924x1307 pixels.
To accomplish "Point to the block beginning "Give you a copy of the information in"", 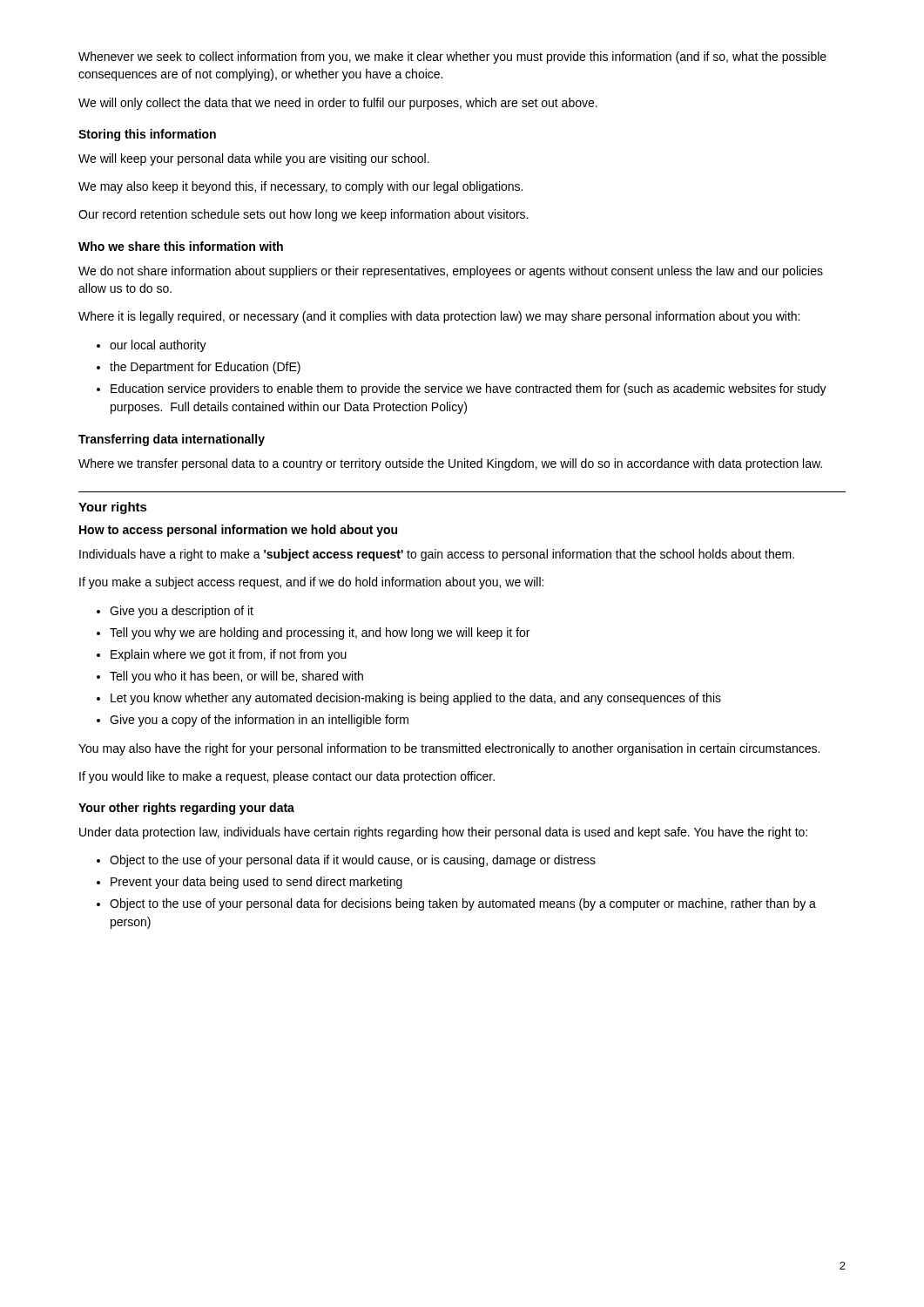I will [x=260, y=719].
